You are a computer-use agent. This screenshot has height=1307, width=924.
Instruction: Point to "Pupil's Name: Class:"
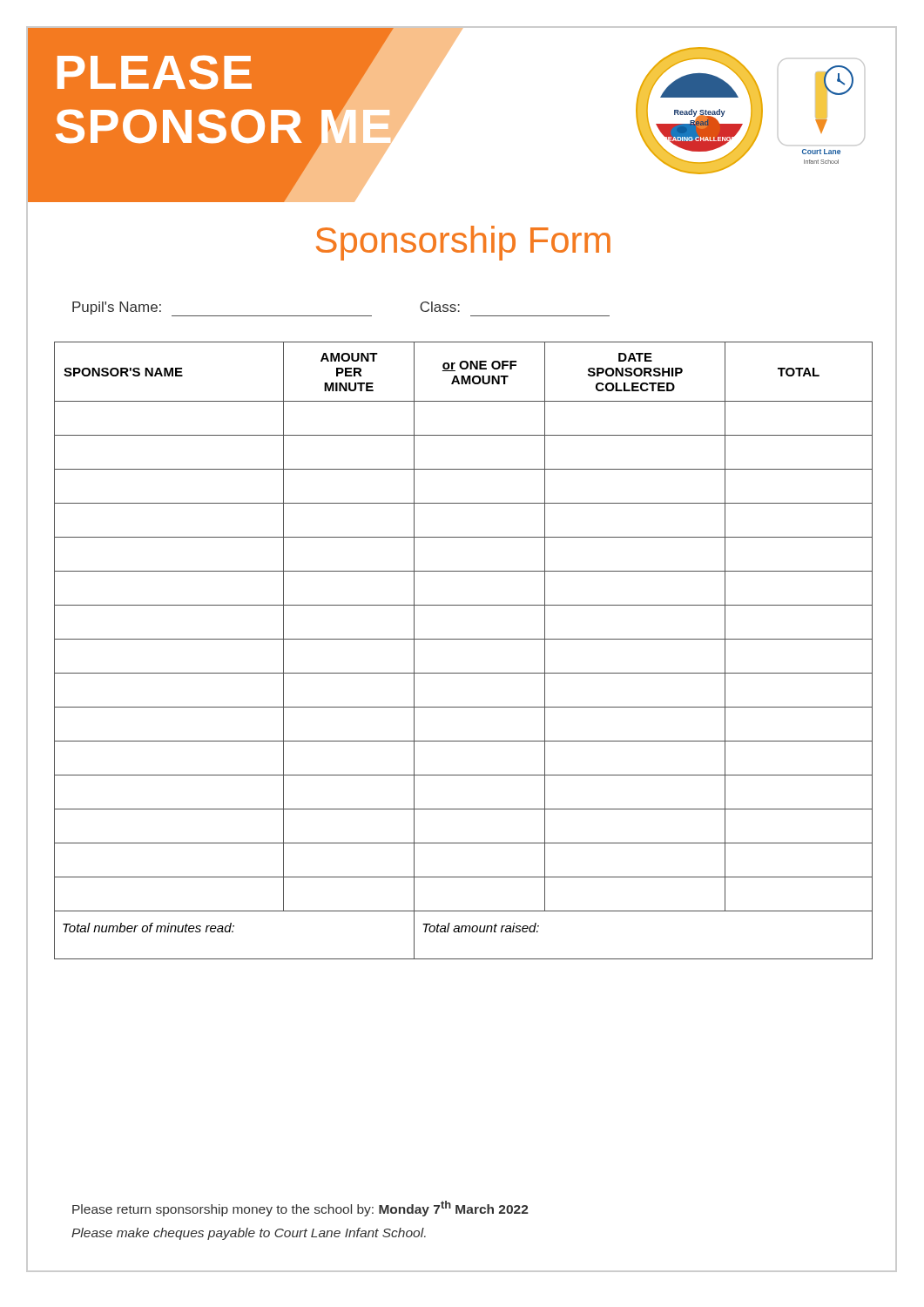(340, 307)
